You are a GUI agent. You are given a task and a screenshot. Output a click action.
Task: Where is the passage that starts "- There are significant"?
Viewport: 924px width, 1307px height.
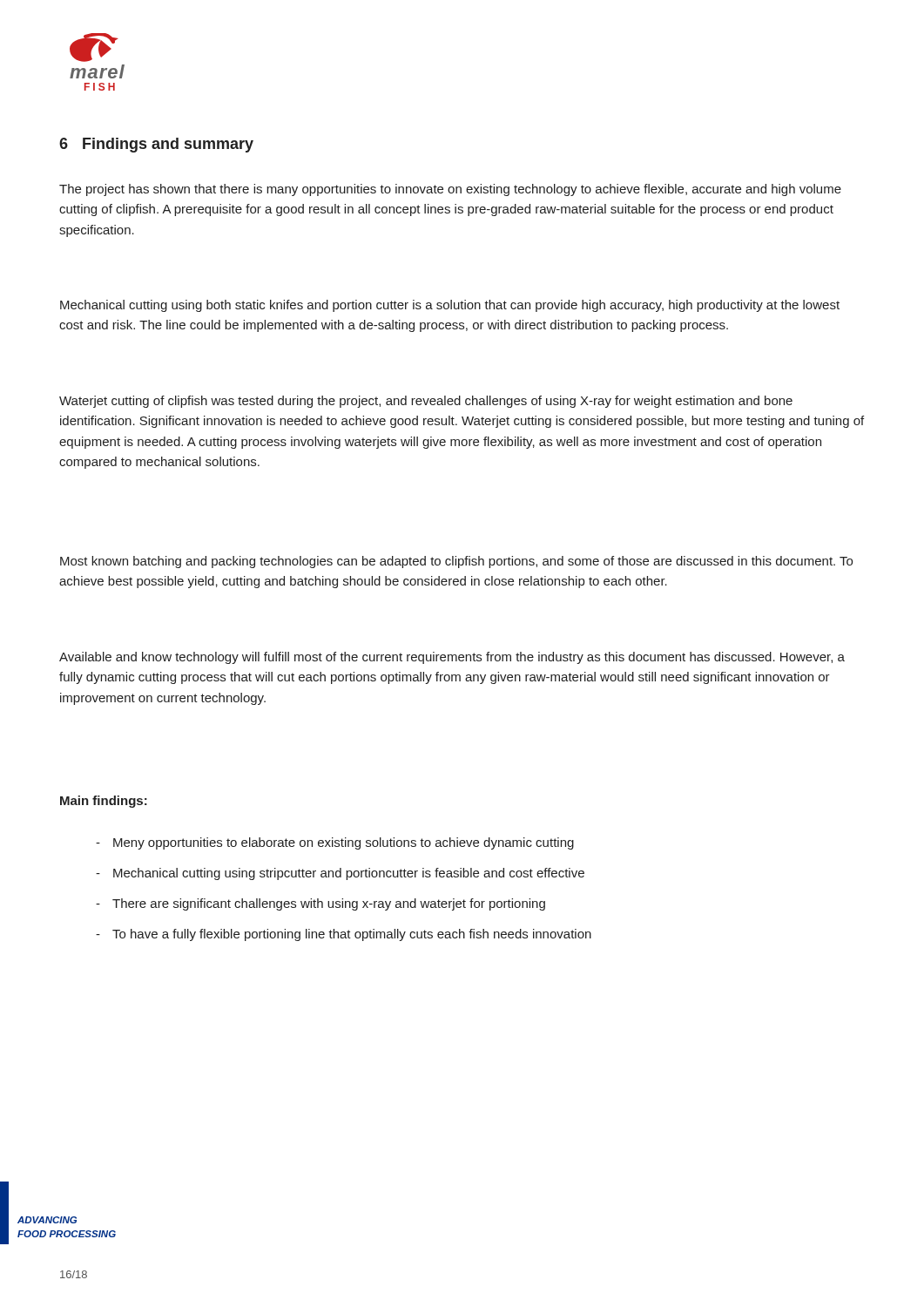coord(321,903)
